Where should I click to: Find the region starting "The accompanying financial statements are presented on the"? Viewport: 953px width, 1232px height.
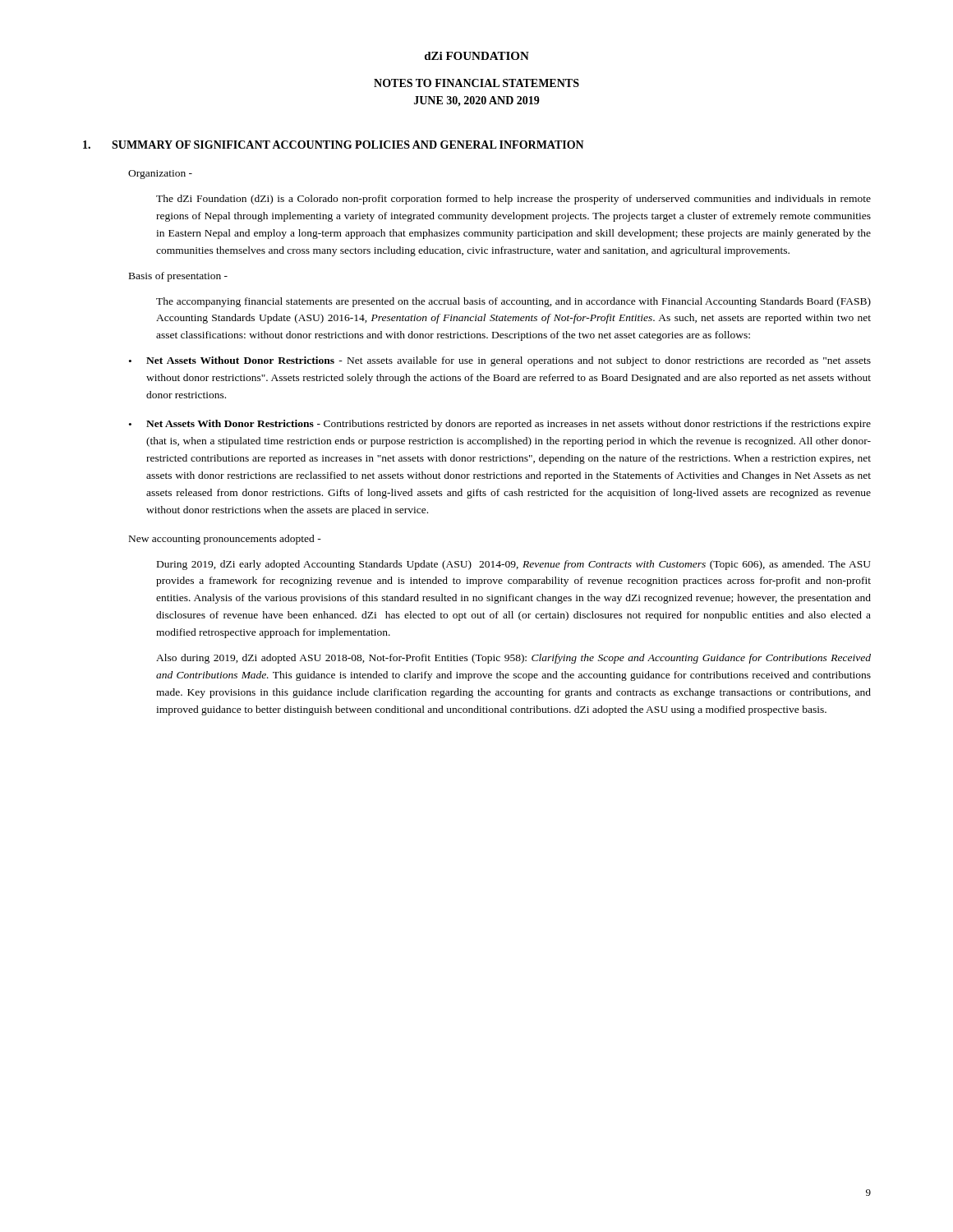click(x=513, y=318)
